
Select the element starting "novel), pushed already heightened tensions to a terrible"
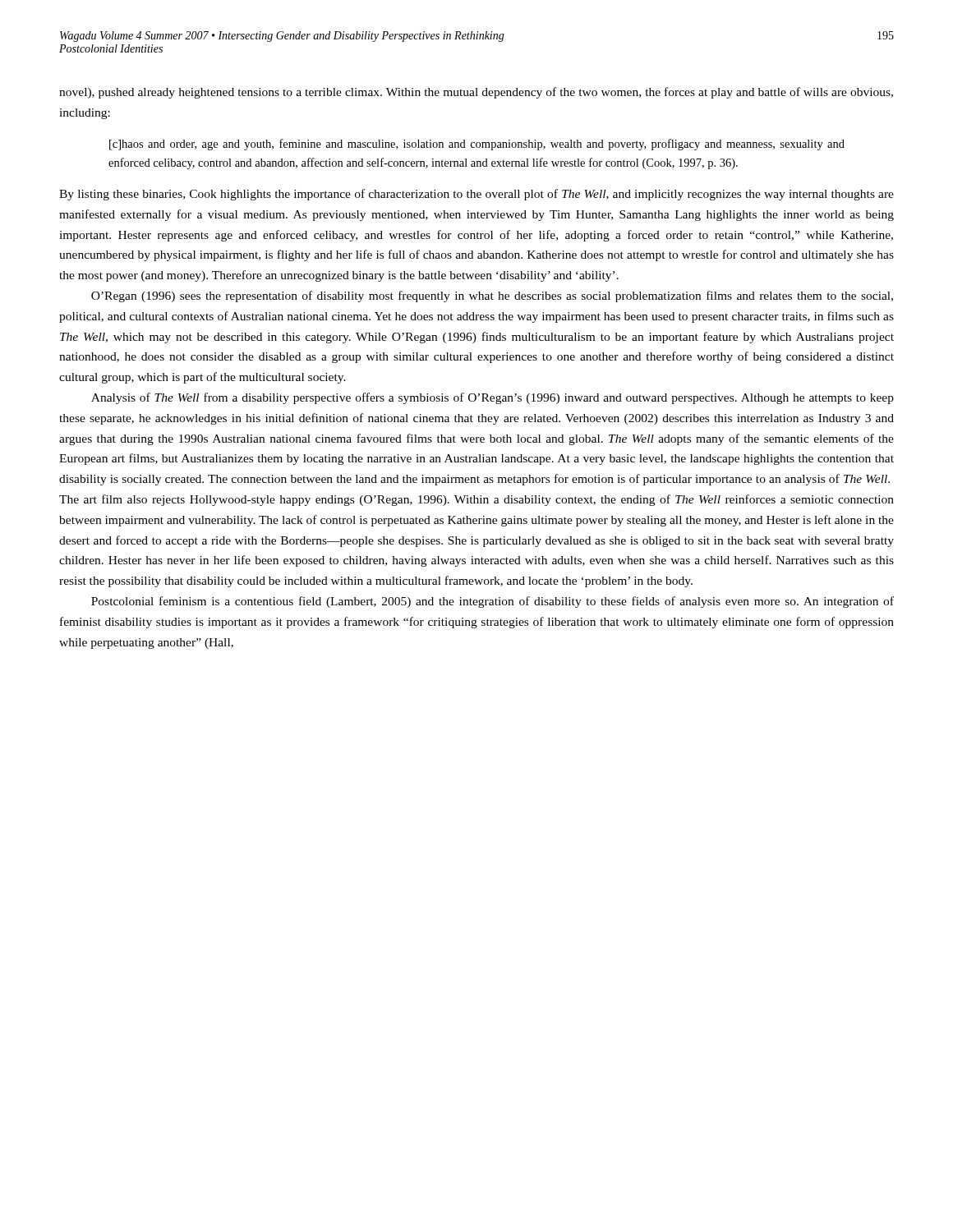[x=476, y=103]
